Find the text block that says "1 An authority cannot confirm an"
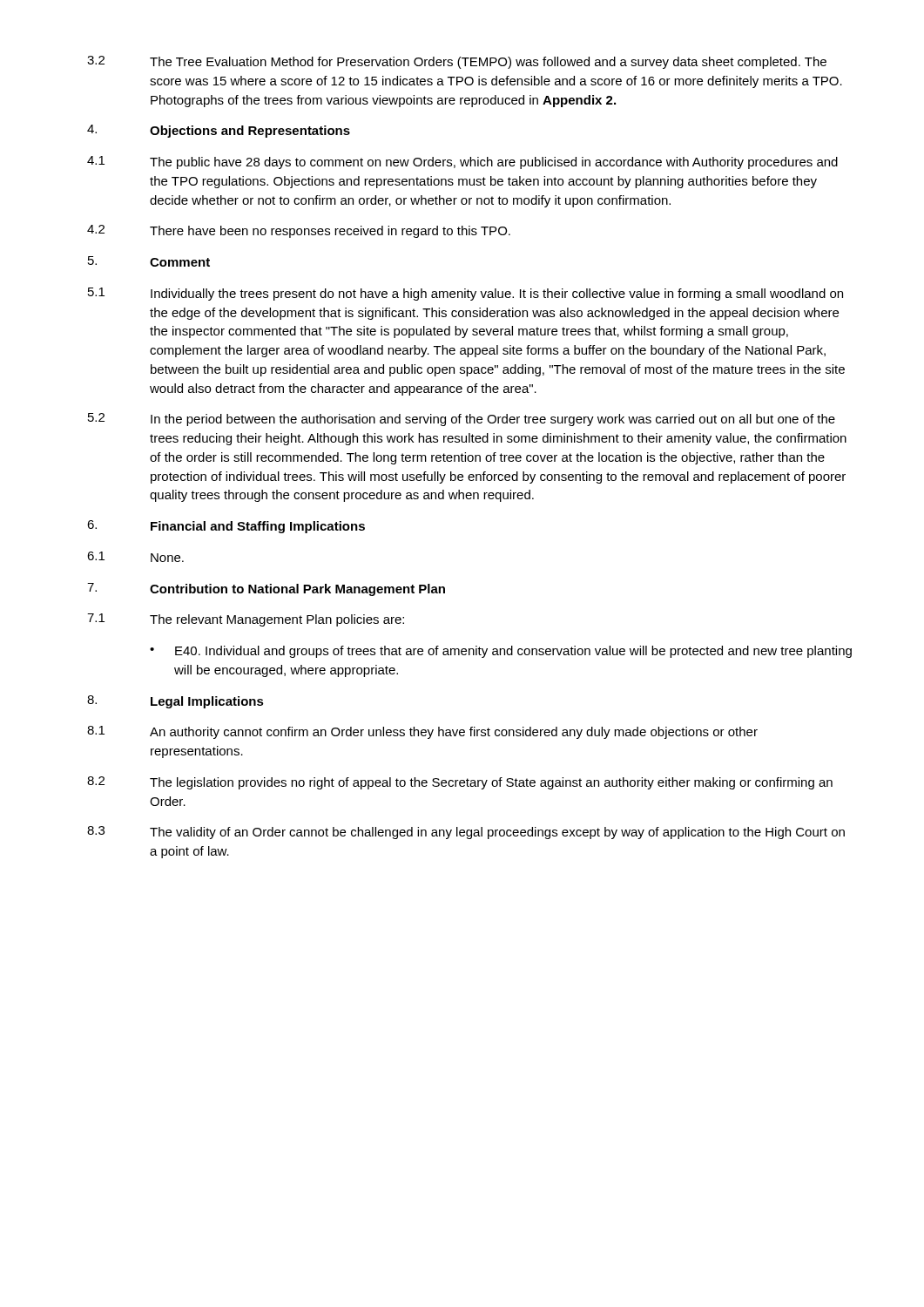This screenshot has height=1307, width=924. tap(471, 741)
